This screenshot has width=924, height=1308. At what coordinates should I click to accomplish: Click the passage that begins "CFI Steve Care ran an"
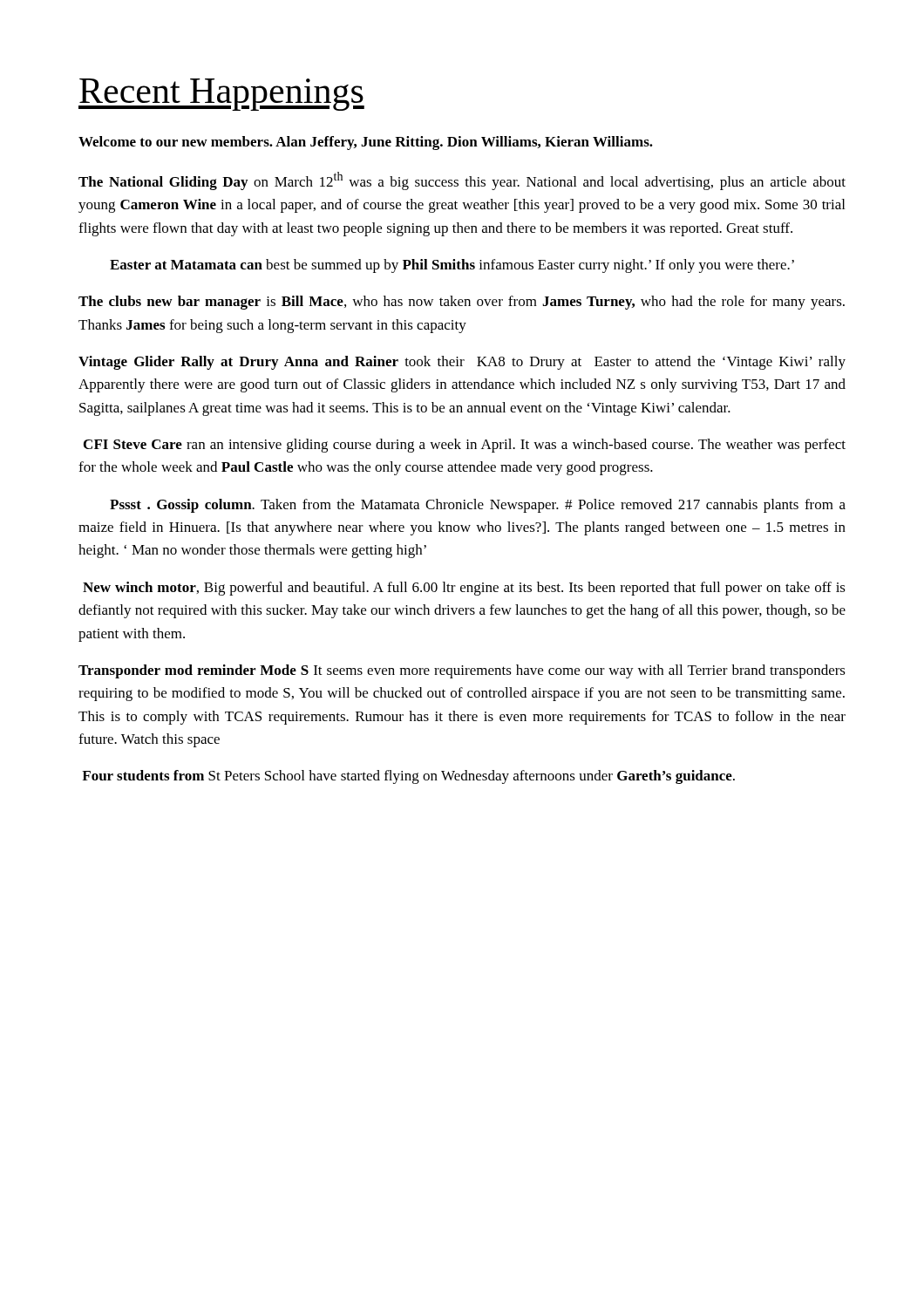click(x=462, y=456)
